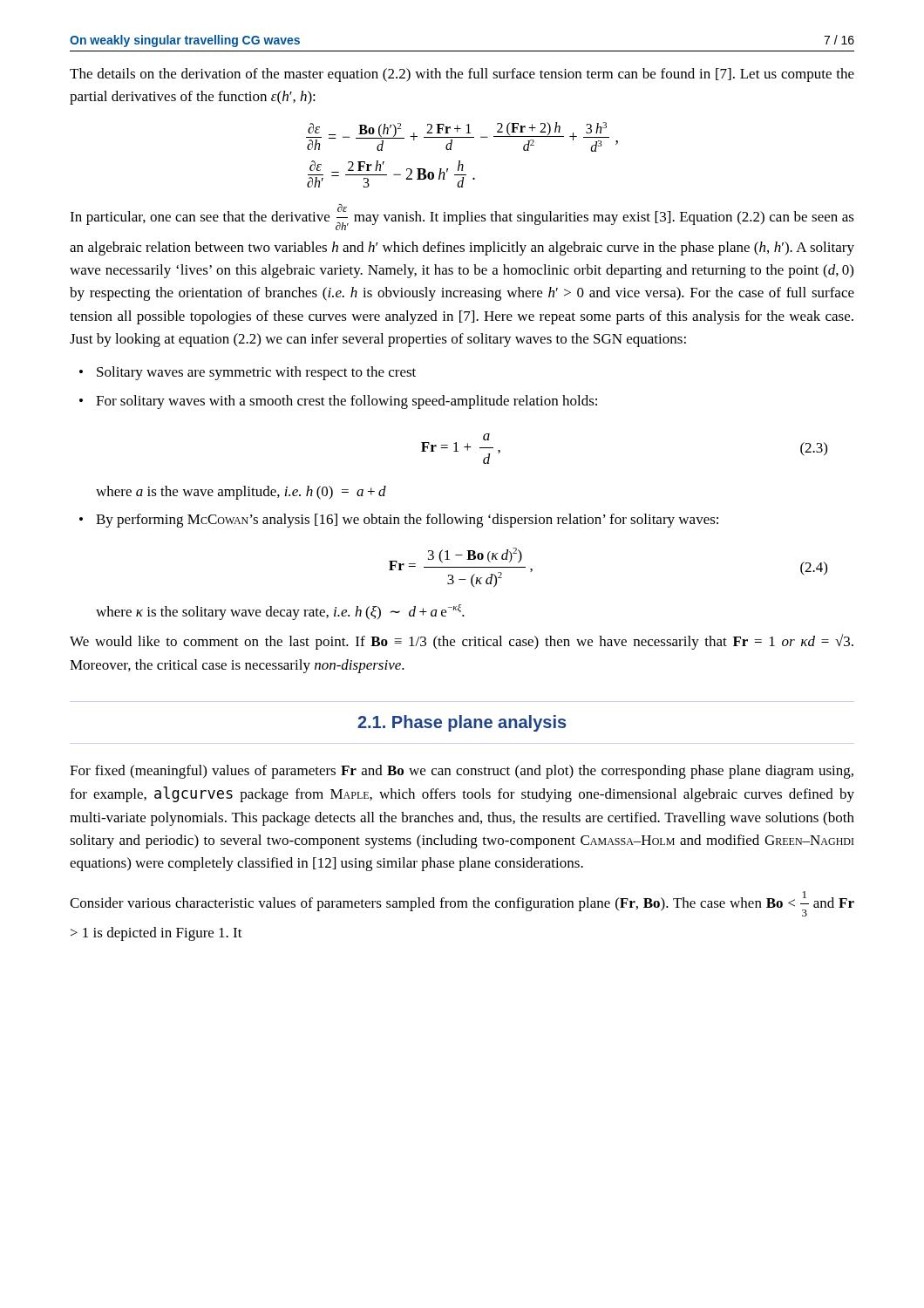The image size is (924, 1308).
Task: Find the block on this page that starts "Solitary waves are symmetric"
Action: point(256,372)
